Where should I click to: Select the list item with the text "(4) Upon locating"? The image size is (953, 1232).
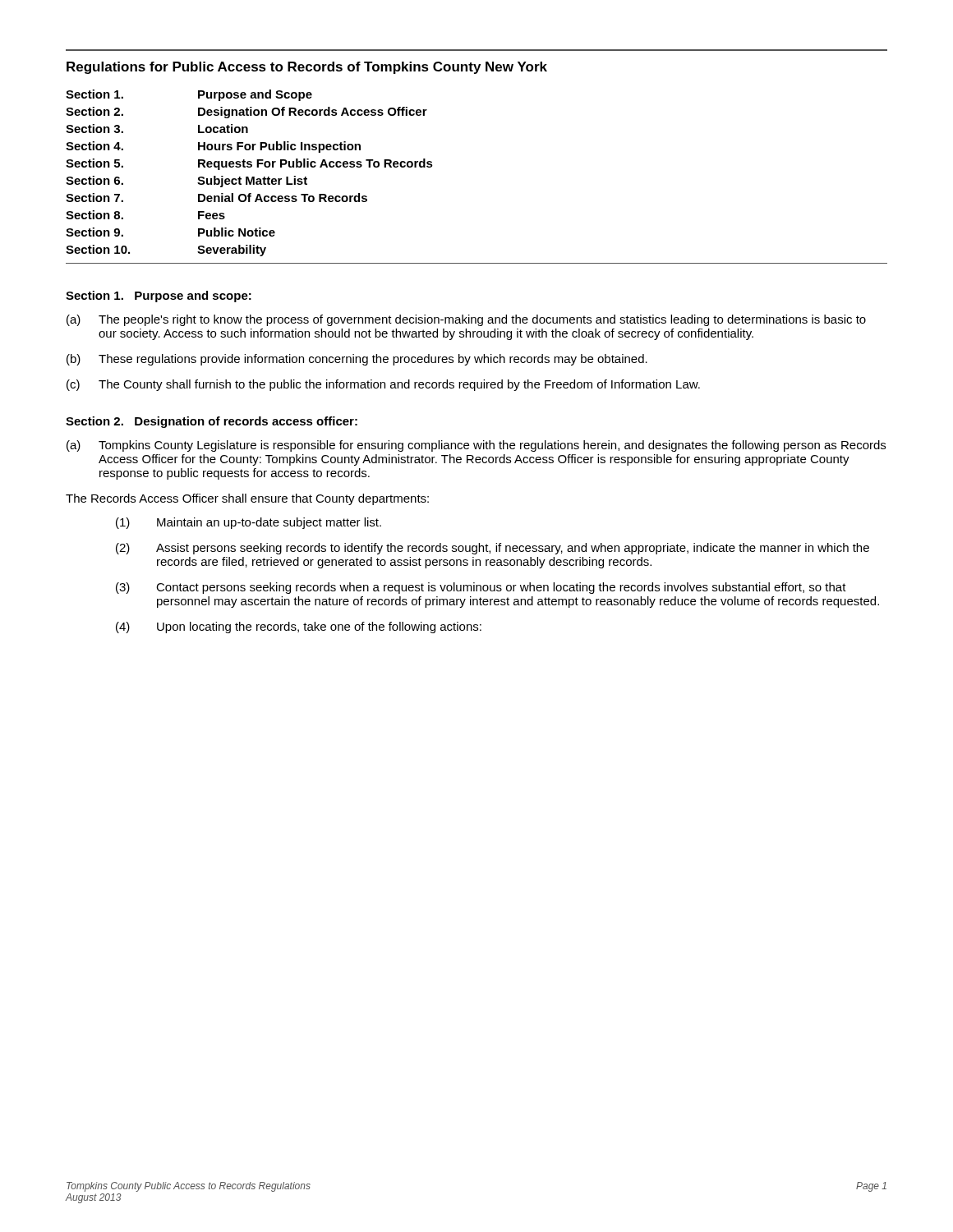(x=299, y=627)
